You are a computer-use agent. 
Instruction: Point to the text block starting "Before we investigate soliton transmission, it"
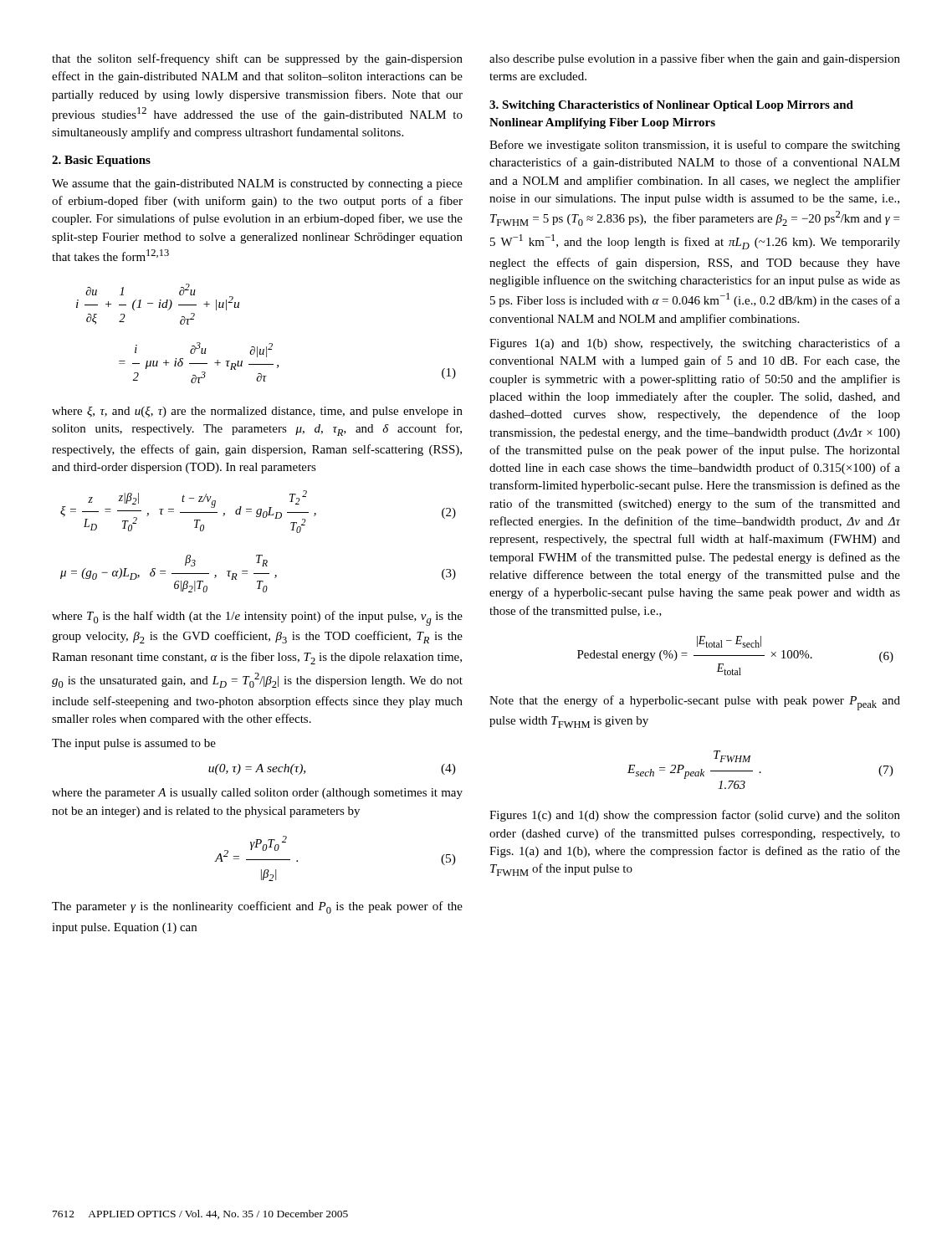pyautogui.click(x=695, y=378)
